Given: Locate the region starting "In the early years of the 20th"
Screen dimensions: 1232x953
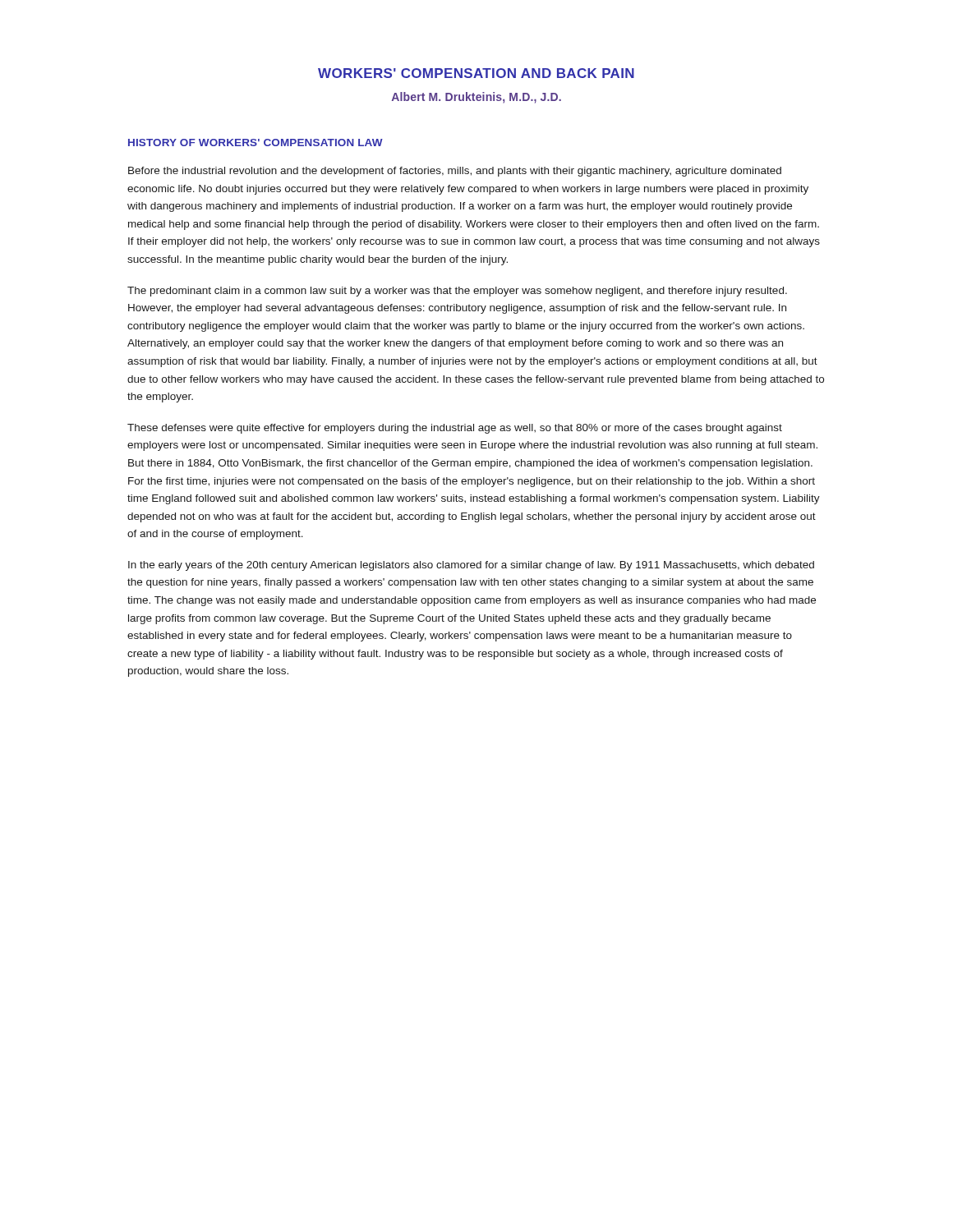Looking at the screenshot, I should pos(472,618).
